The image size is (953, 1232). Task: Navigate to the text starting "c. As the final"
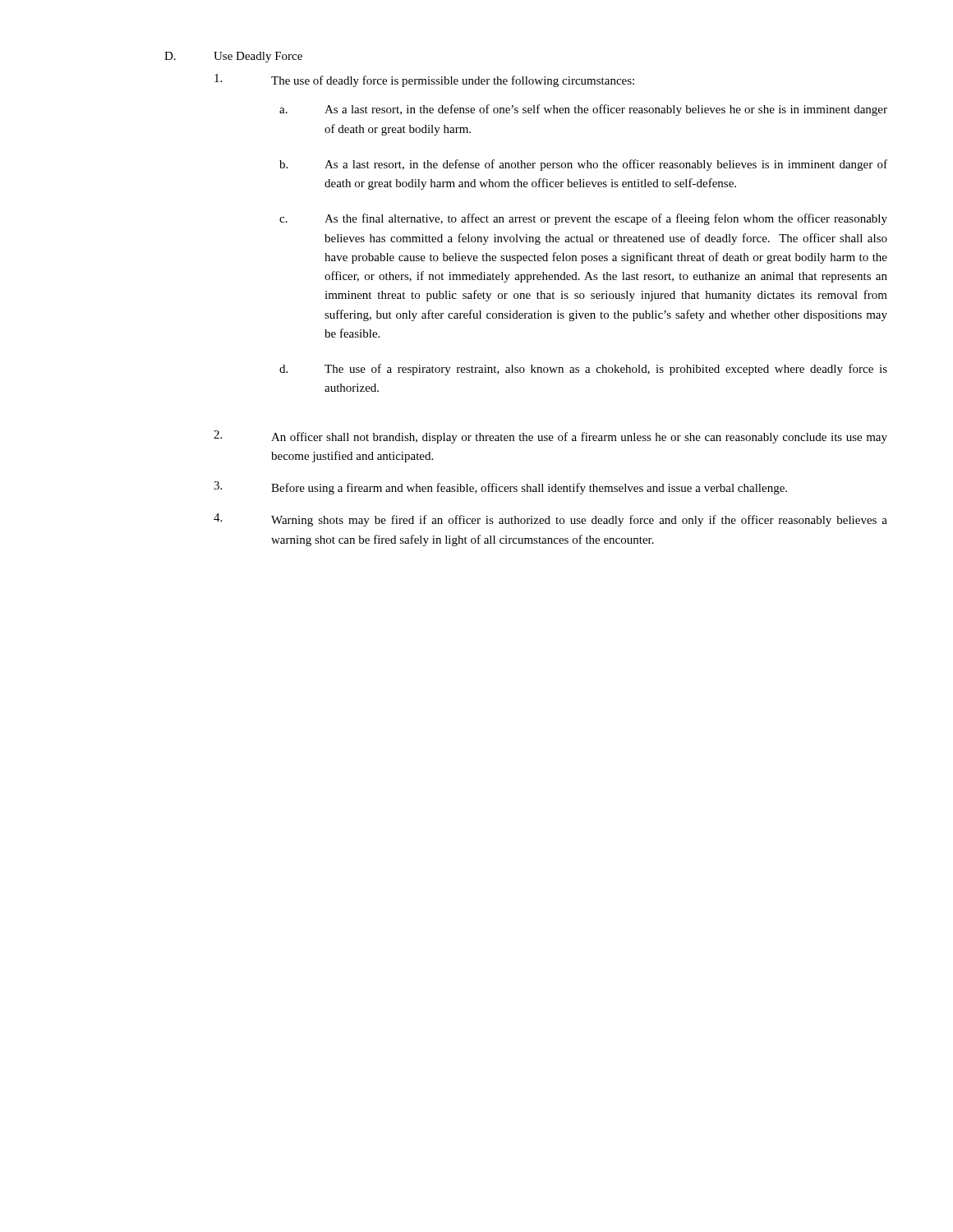(x=583, y=277)
